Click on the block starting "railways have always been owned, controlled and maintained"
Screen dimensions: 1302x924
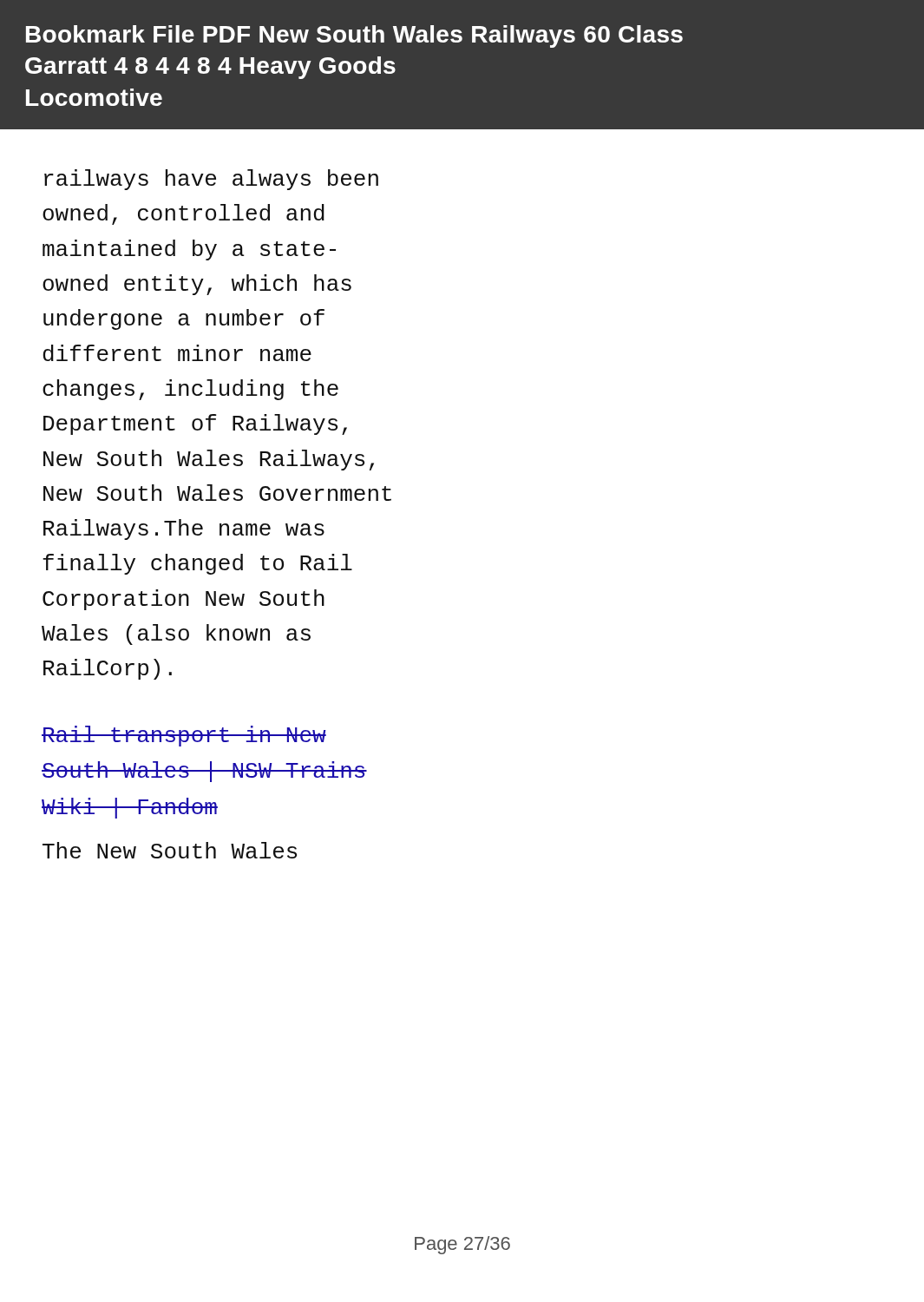(218, 425)
